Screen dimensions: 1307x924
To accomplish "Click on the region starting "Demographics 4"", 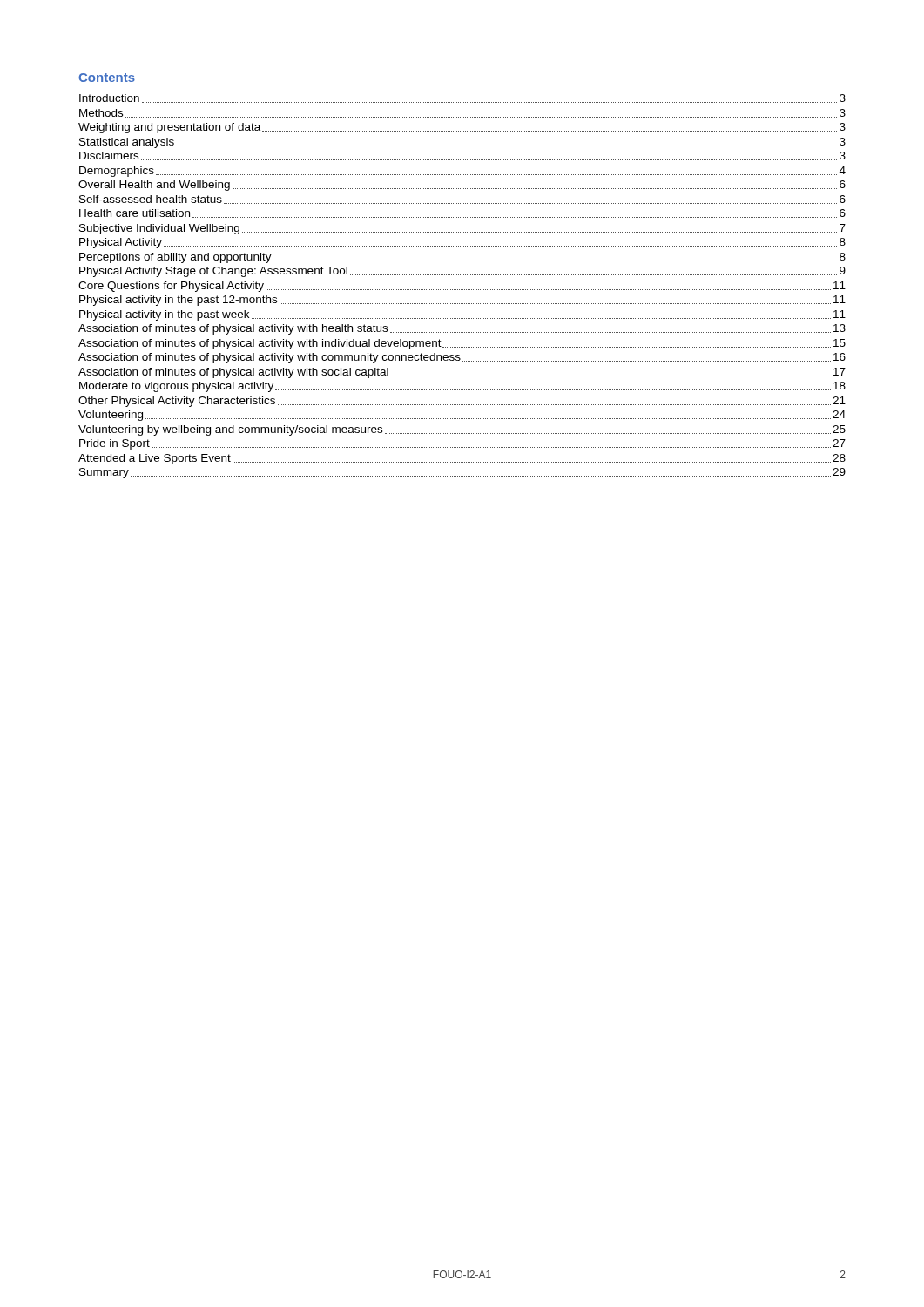I will [x=462, y=170].
